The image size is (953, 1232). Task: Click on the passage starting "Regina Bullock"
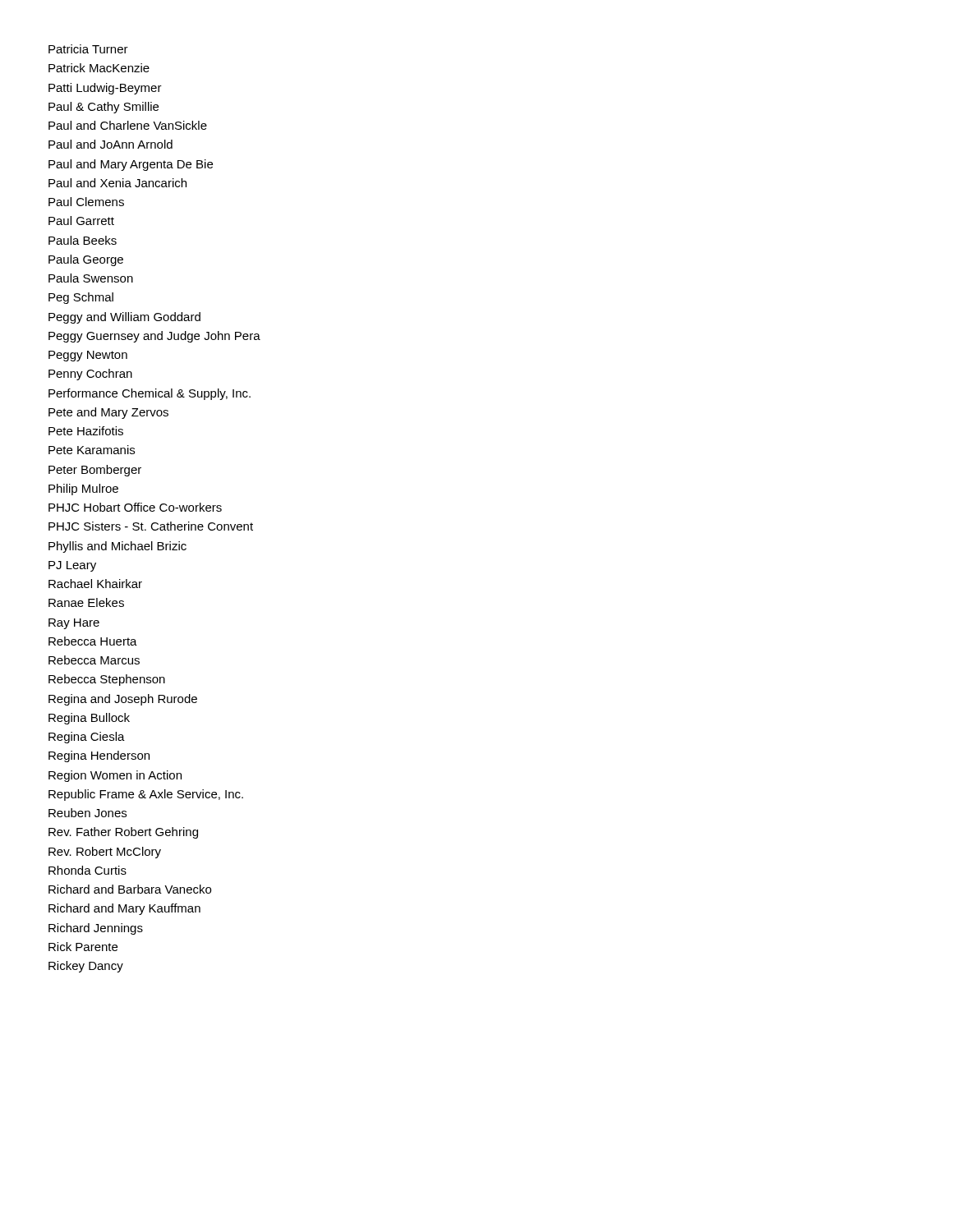tap(89, 717)
